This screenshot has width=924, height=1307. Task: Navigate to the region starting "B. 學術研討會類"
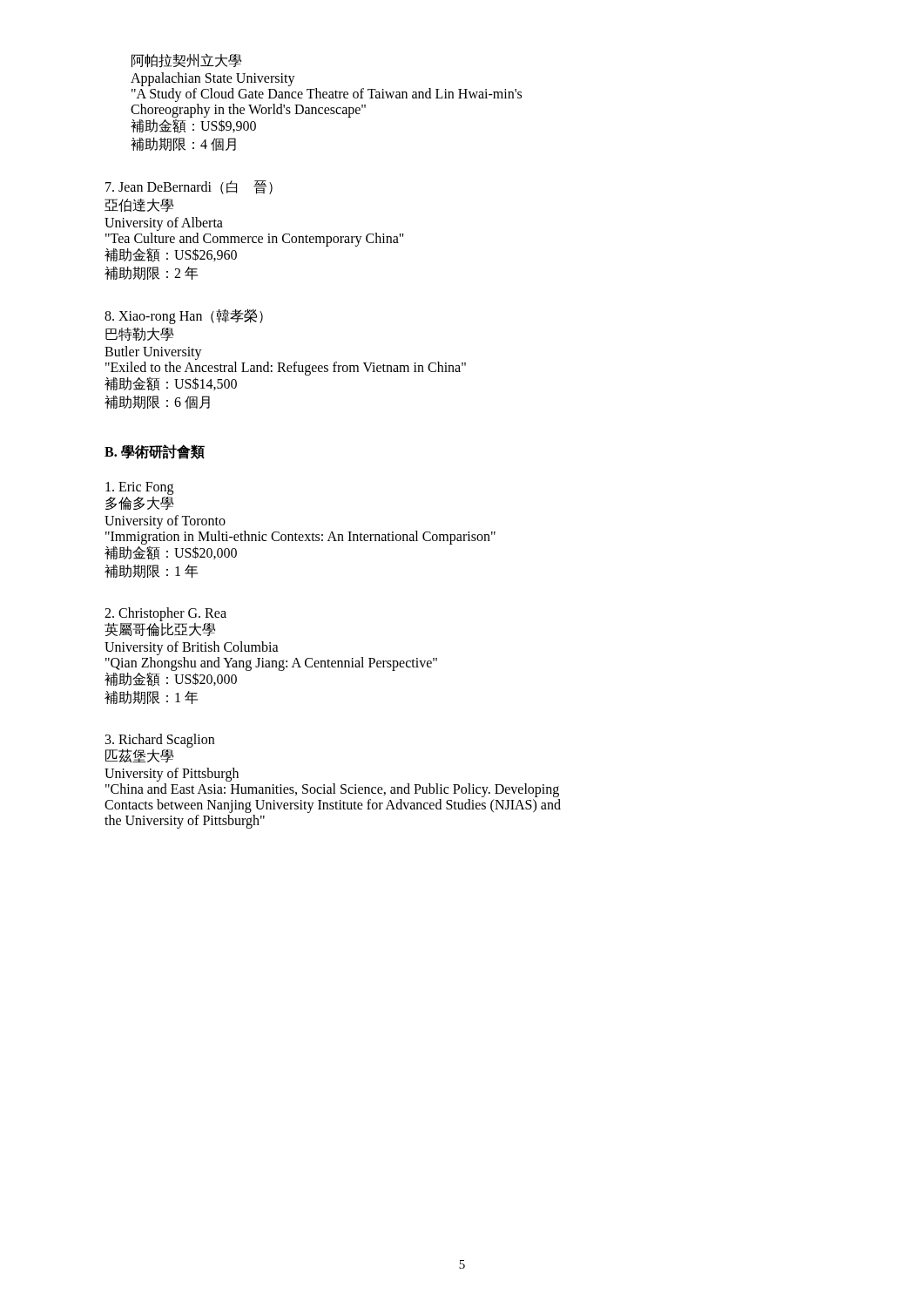[x=154, y=452]
